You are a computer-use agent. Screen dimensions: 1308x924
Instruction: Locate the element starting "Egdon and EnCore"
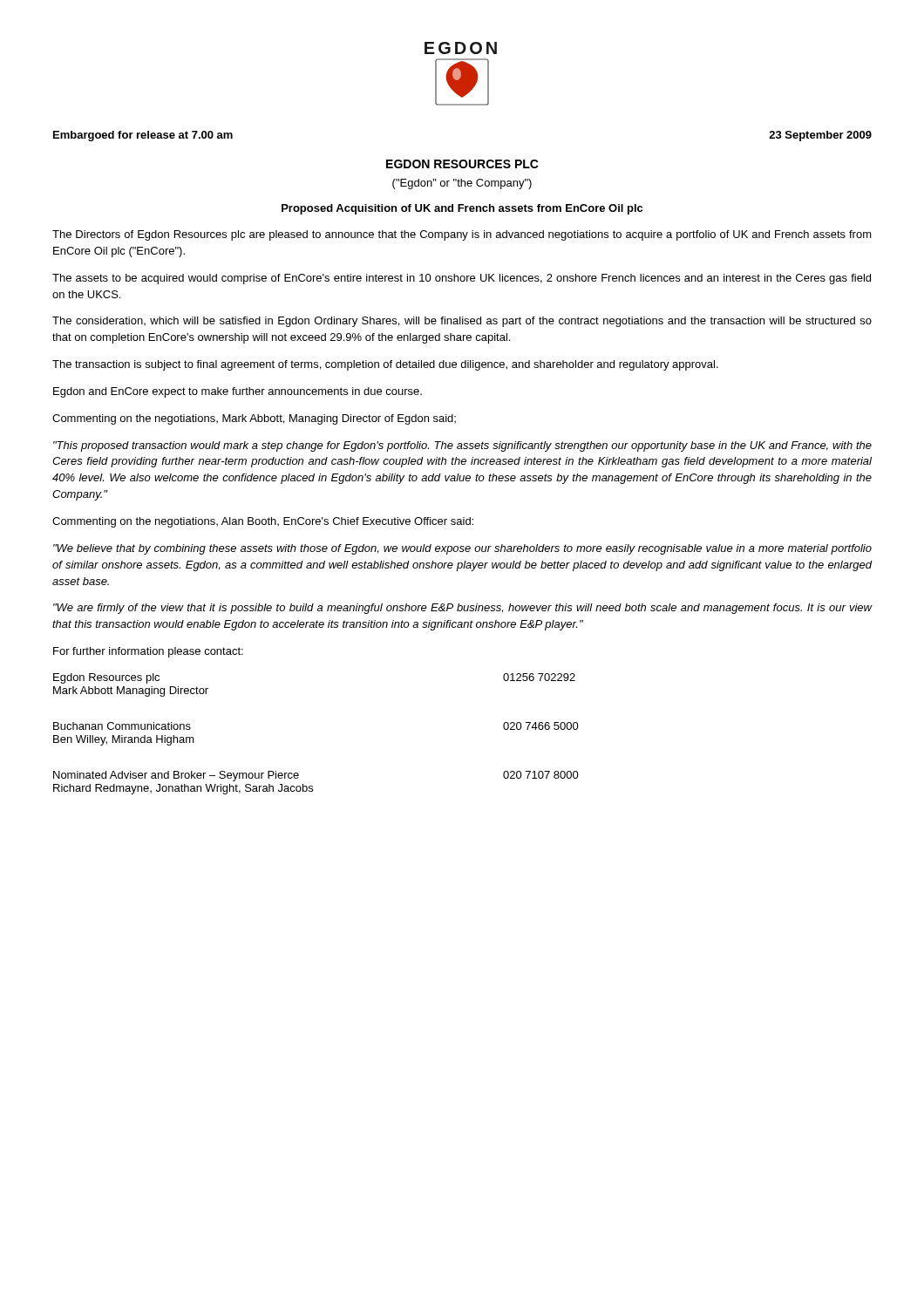tap(238, 392)
